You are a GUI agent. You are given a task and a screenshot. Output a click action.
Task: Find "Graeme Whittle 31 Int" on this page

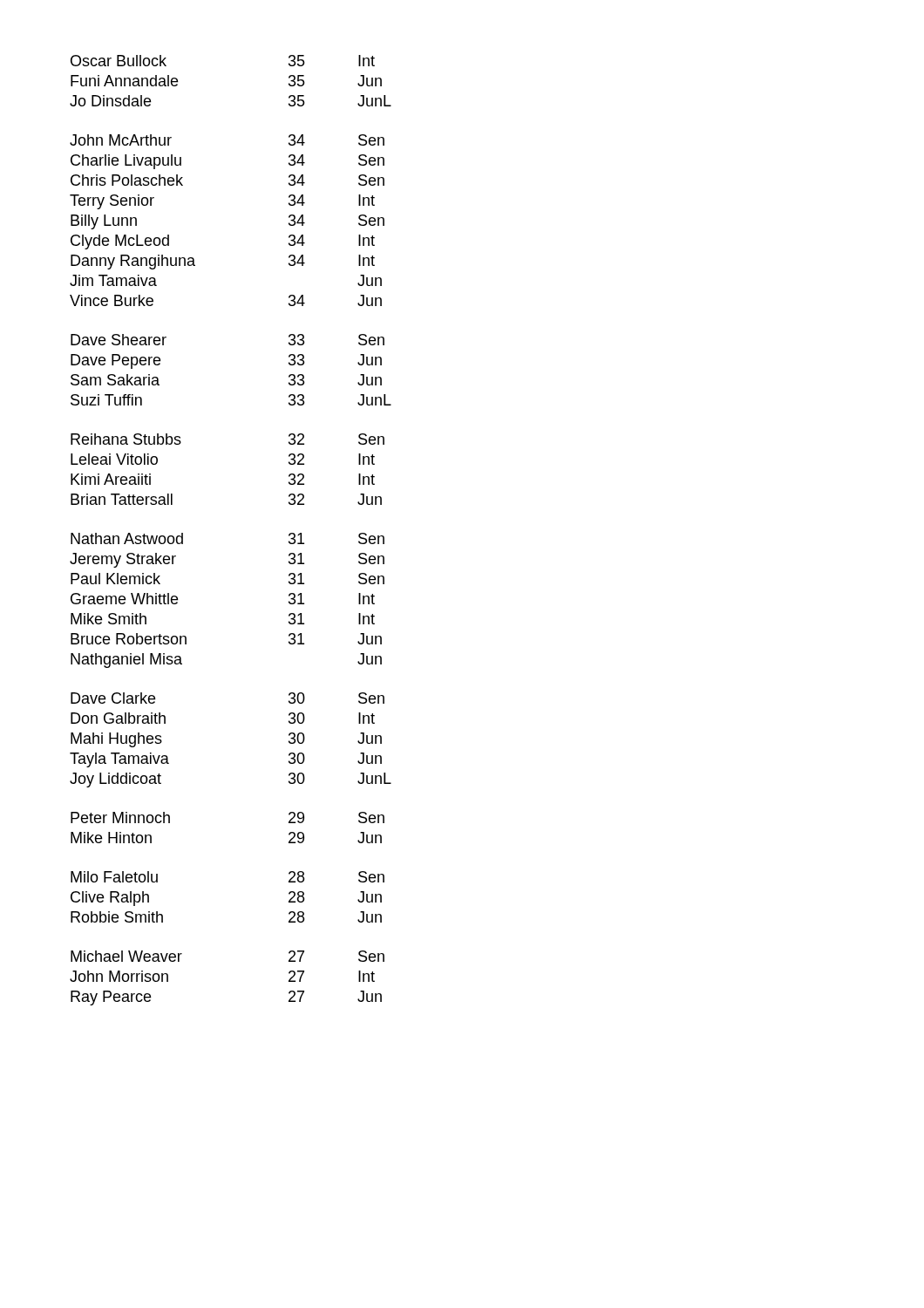click(122, 600)
